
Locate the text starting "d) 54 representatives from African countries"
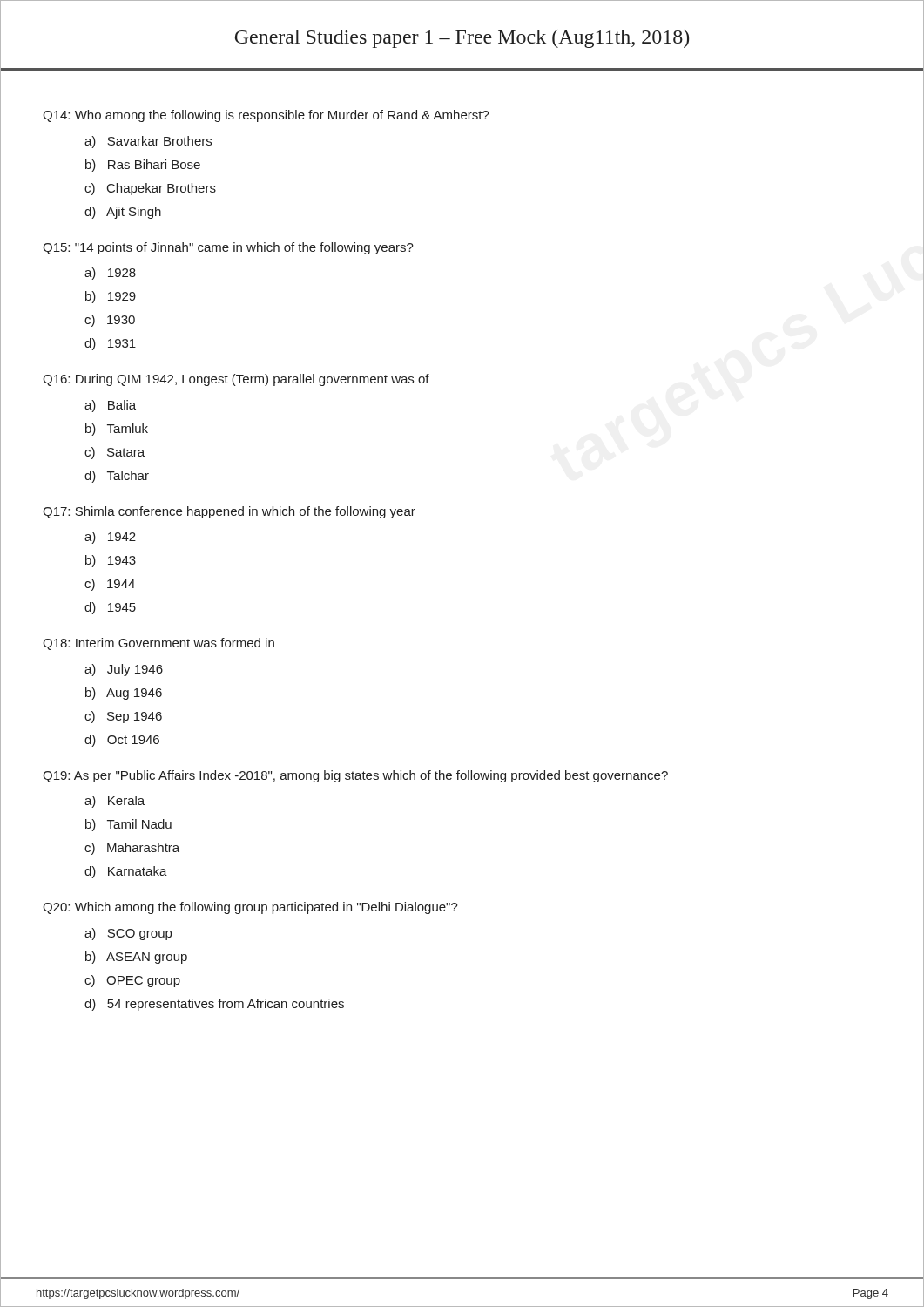[214, 1003]
